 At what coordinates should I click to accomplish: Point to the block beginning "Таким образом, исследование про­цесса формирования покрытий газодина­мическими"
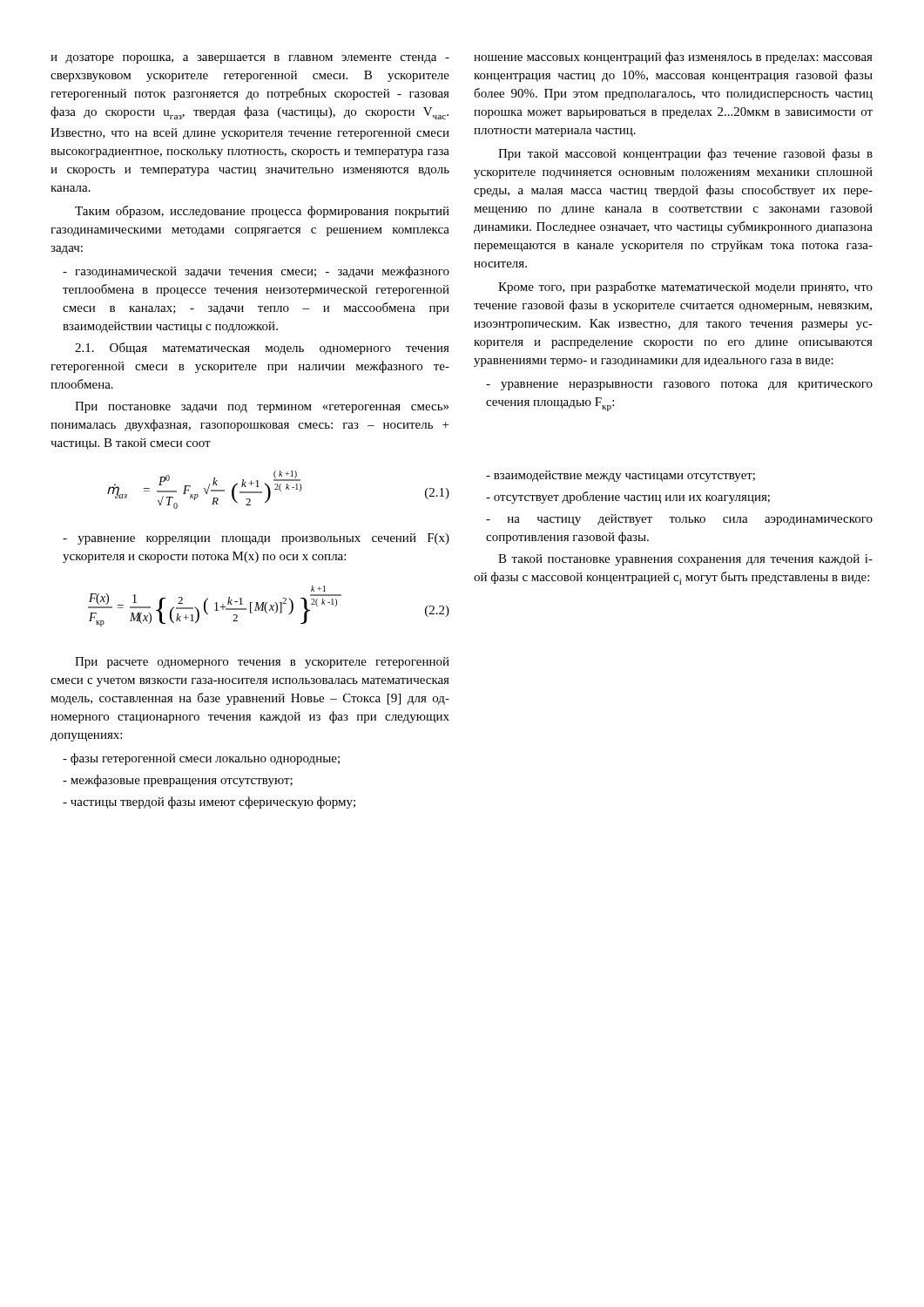pos(250,229)
